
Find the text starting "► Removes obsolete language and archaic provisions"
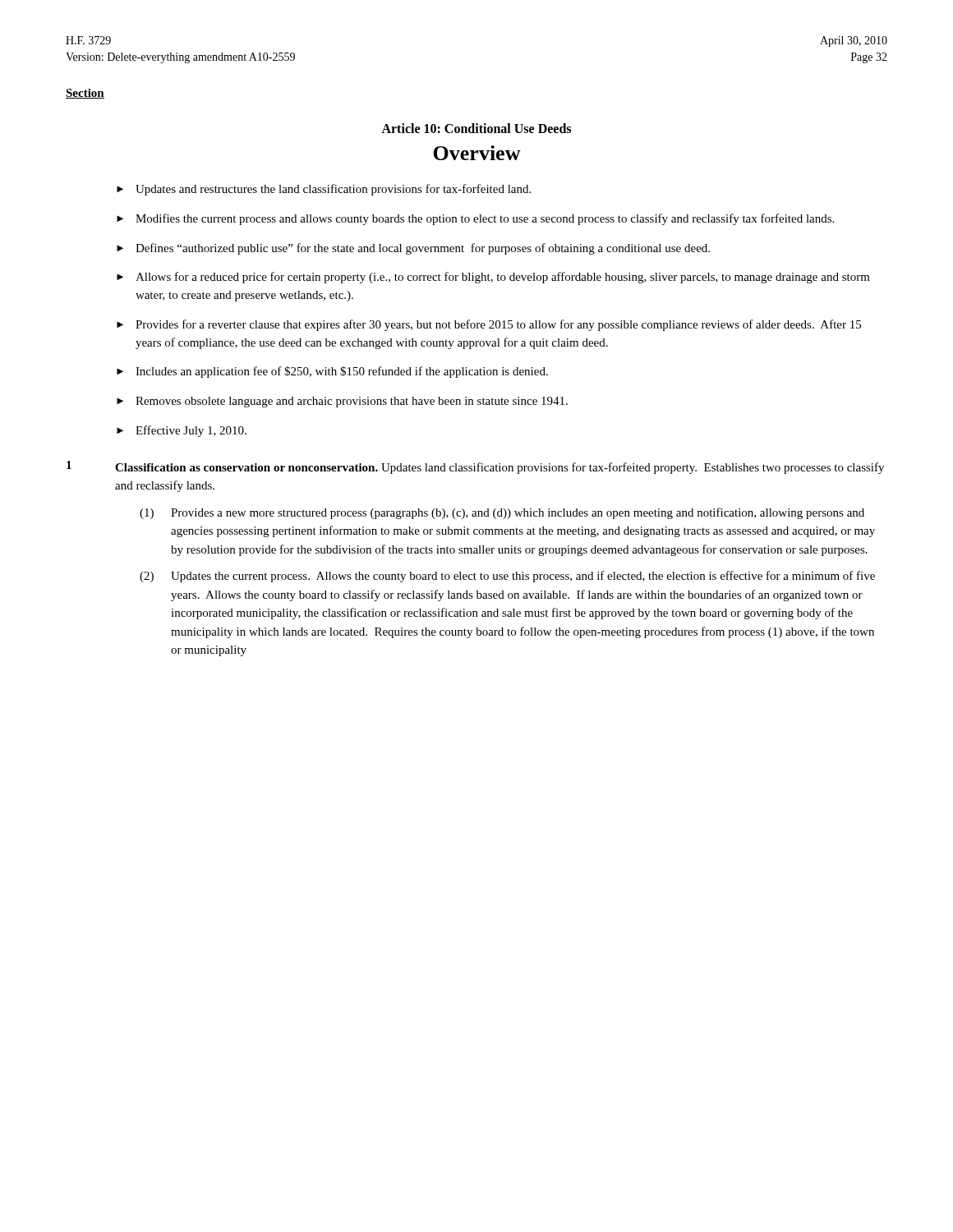[x=342, y=402]
